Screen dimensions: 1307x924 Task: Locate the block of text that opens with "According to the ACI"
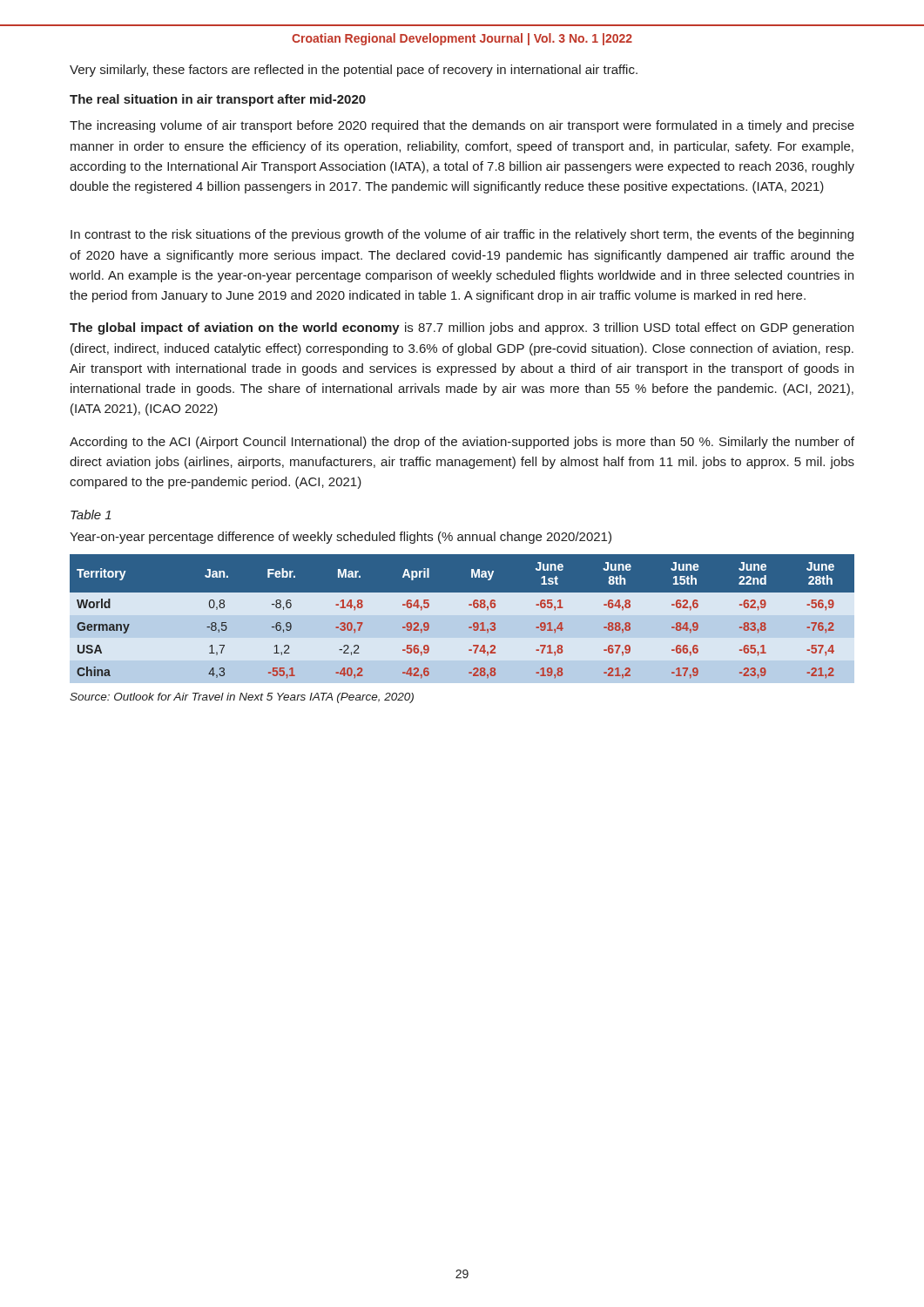462,461
